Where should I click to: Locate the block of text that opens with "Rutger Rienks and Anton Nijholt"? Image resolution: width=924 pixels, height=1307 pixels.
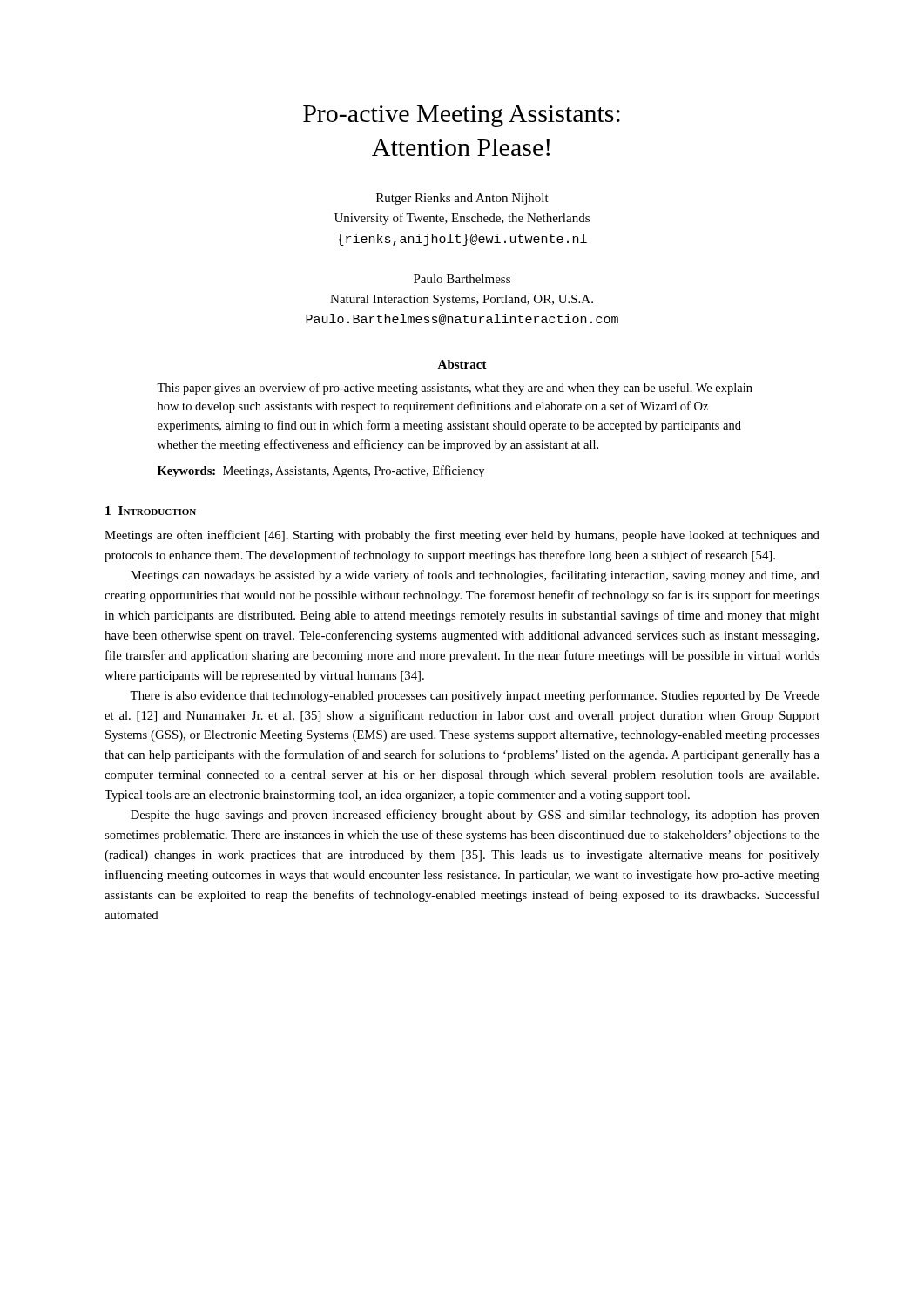coord(462,219)
